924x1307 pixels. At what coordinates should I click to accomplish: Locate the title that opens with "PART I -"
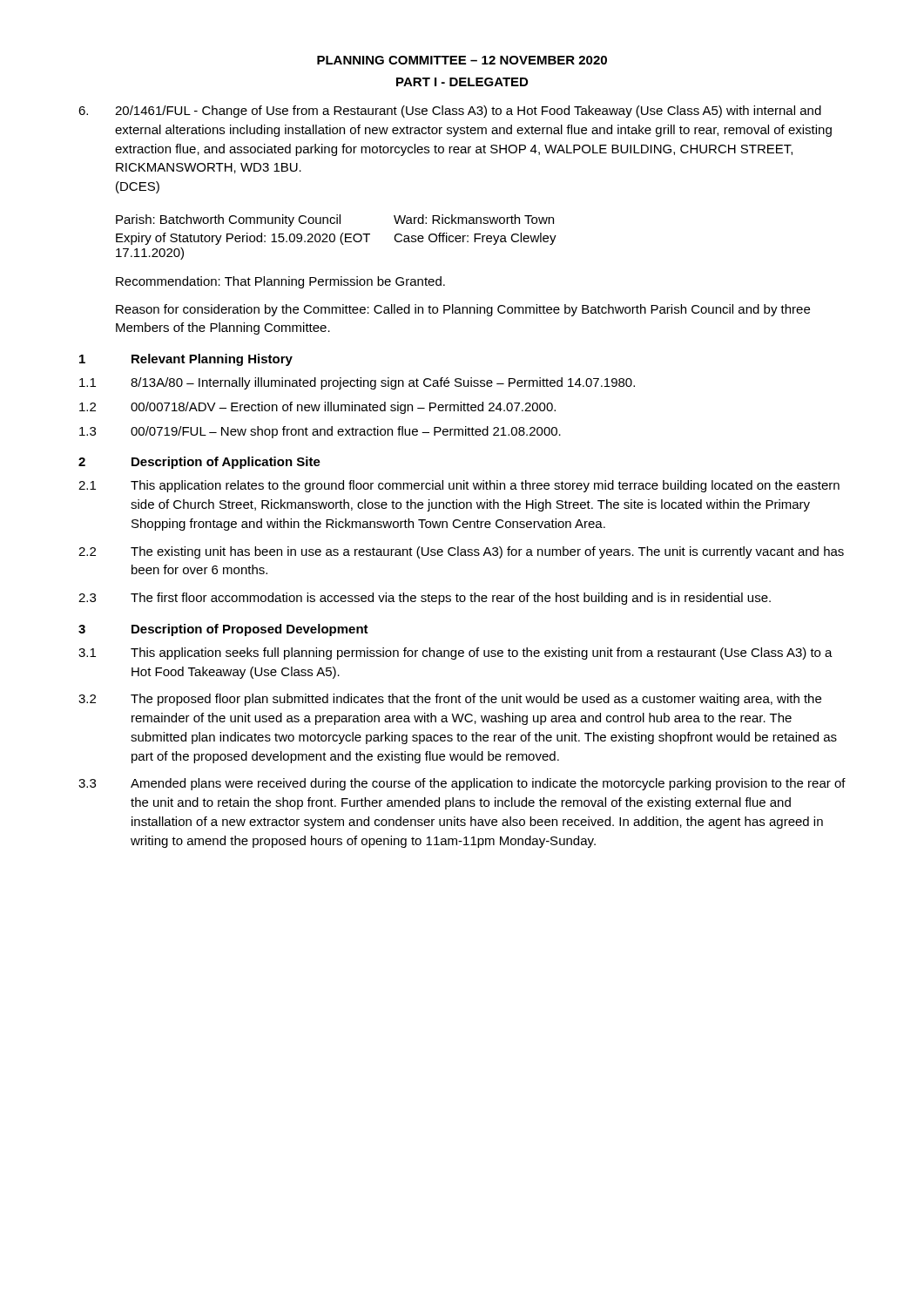coord(462,81)
